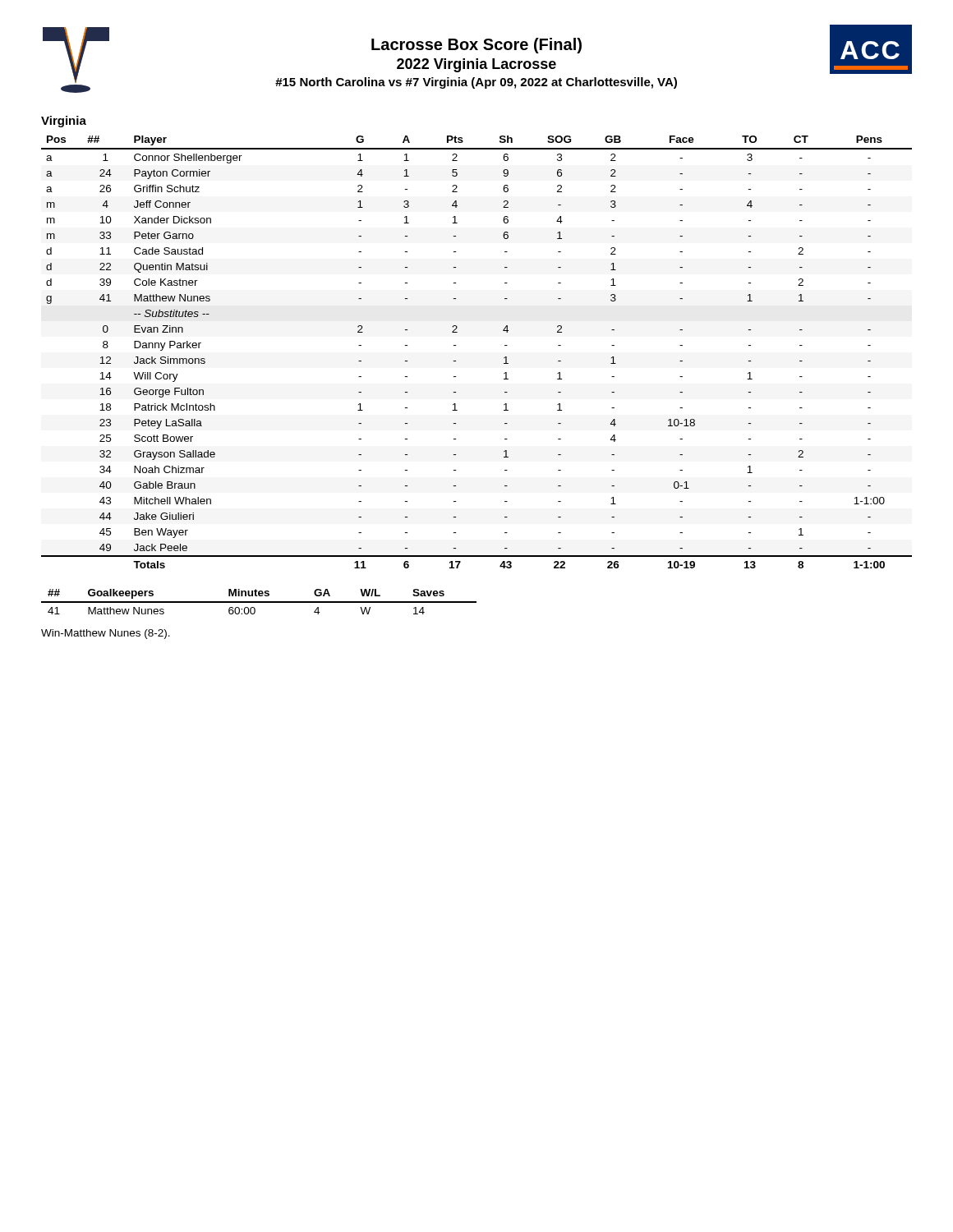This screenshot has width=953, height=1232.
Task: Locate the passage starting "Win-Matthew Nunes (8-2)."
Action: click(106, 633)
